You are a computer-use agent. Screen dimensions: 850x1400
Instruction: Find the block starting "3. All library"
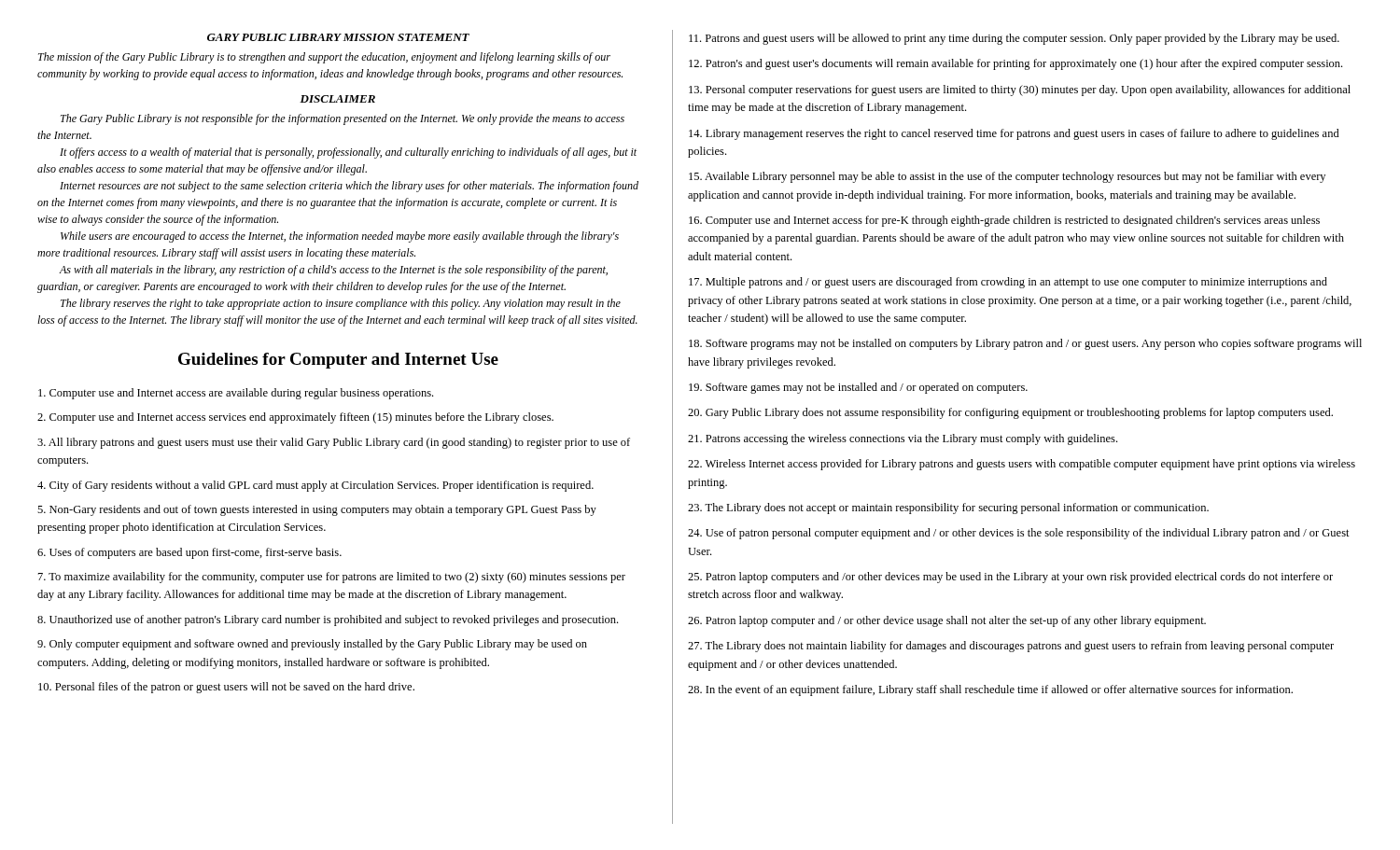pyautogui.click(x=334, y=451)
